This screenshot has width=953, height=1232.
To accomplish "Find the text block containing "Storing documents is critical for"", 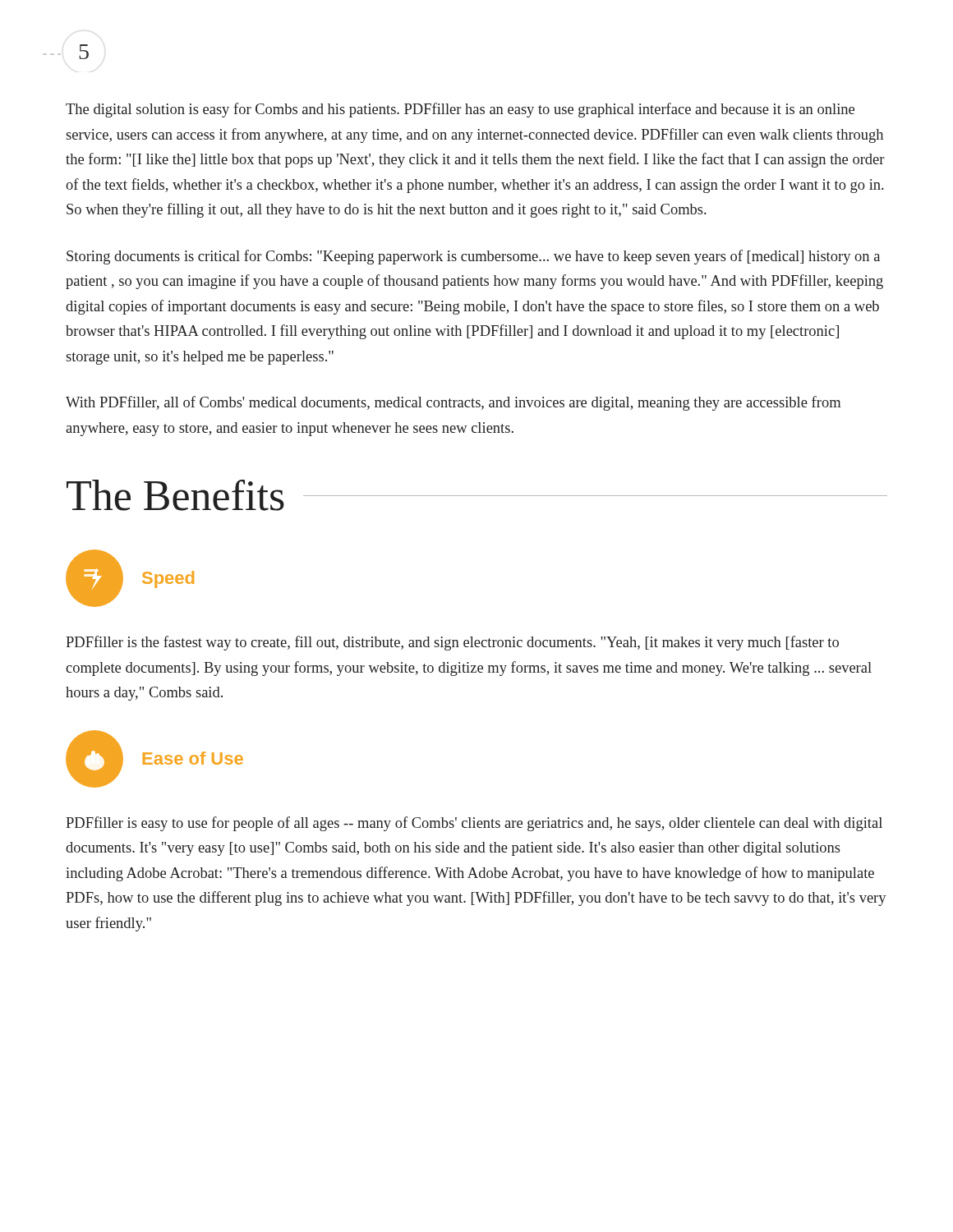I will pyautogui.click(x=475, y=306).
